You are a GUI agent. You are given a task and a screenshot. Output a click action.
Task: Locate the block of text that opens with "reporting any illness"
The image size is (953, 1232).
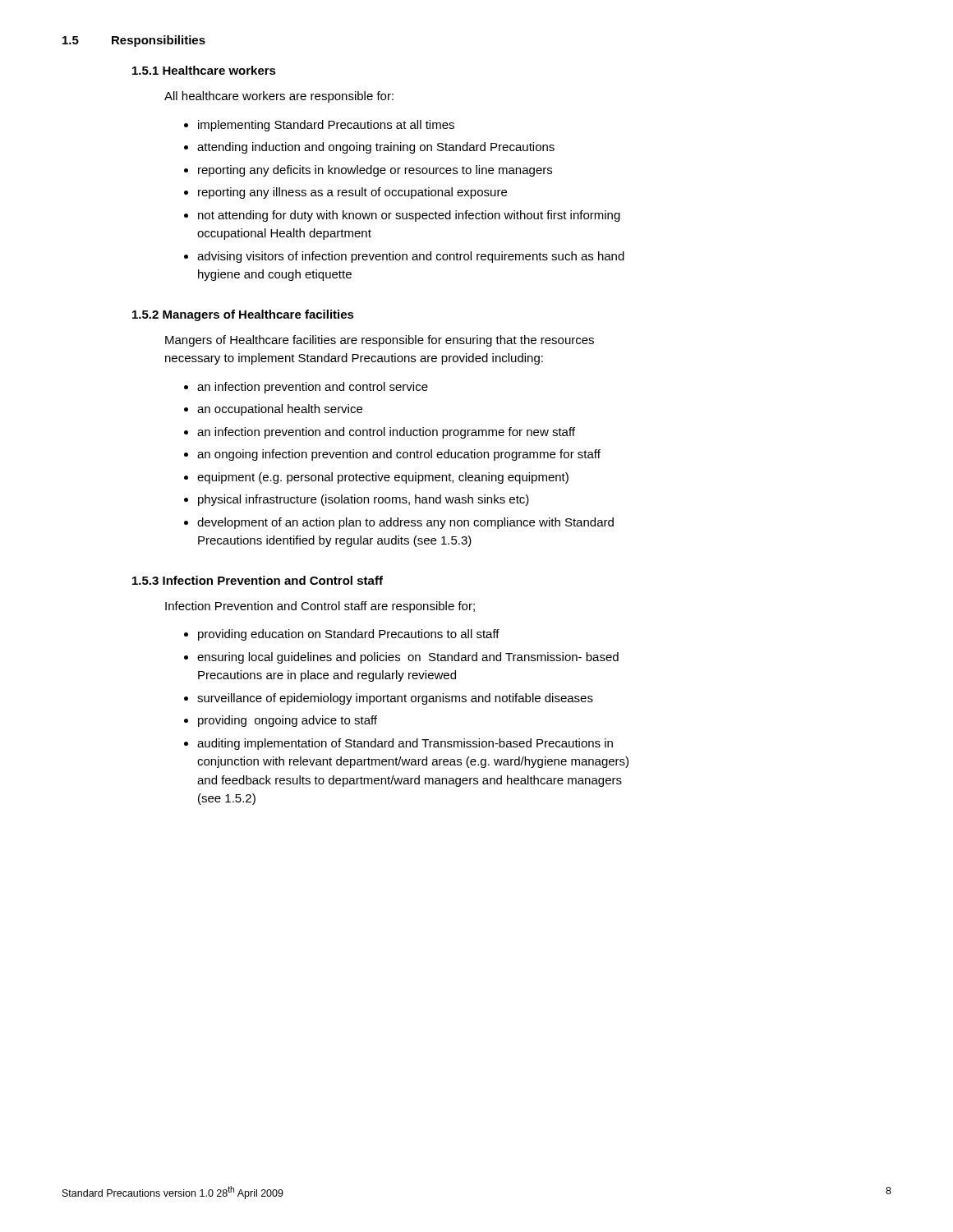[x=352, y=192]
